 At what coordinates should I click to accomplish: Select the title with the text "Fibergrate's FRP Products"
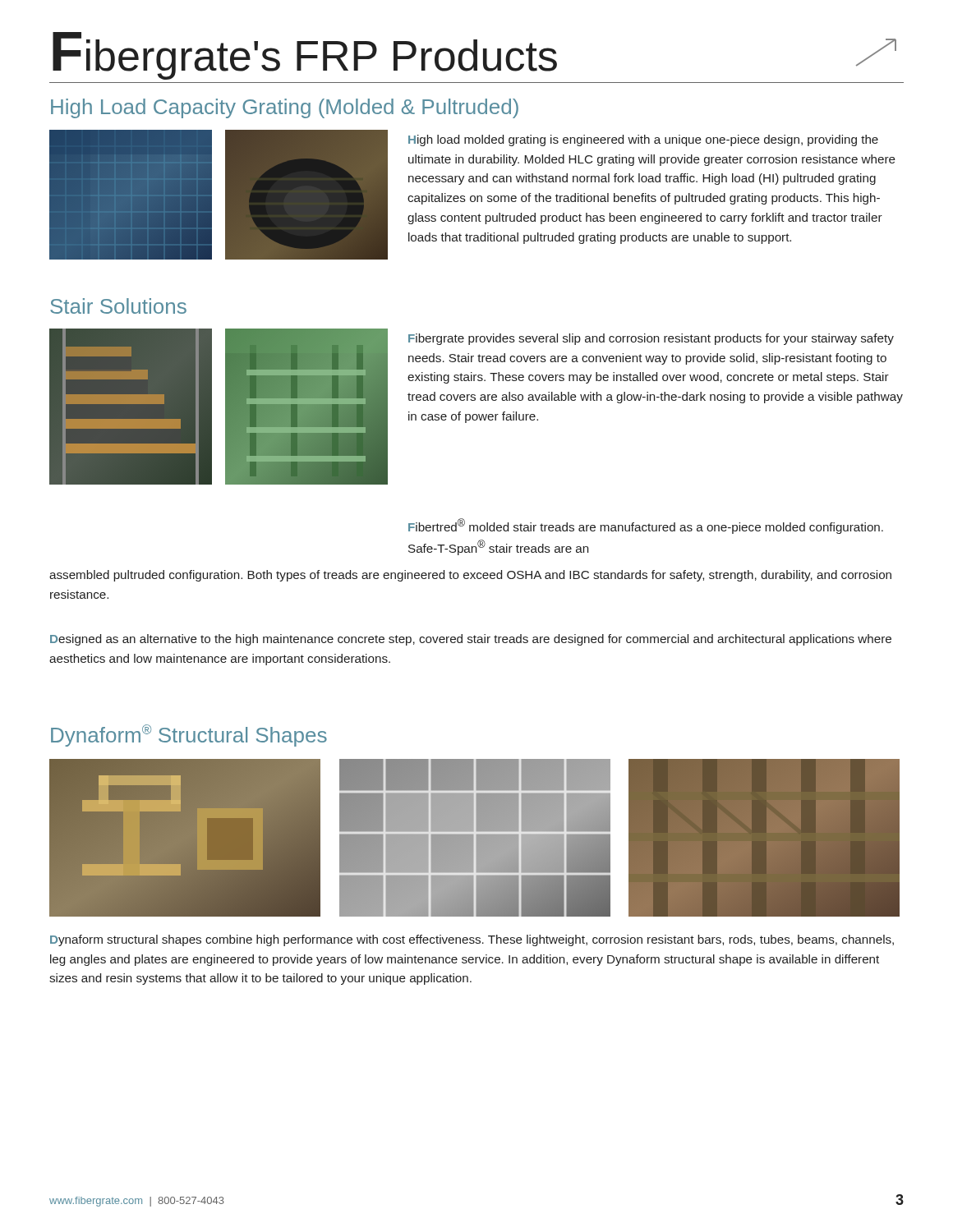(476, 53)
